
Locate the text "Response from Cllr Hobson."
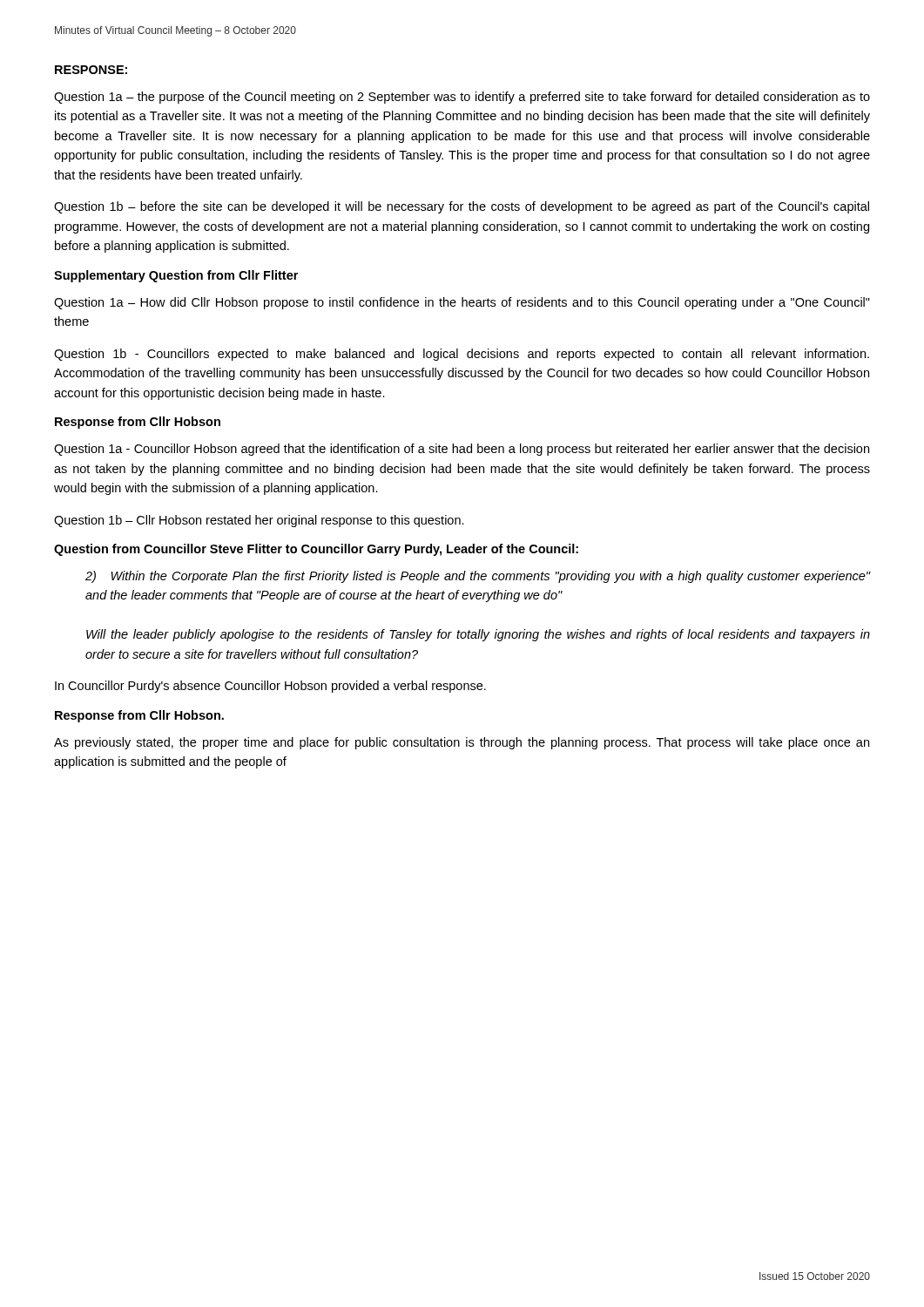point(139,715)
